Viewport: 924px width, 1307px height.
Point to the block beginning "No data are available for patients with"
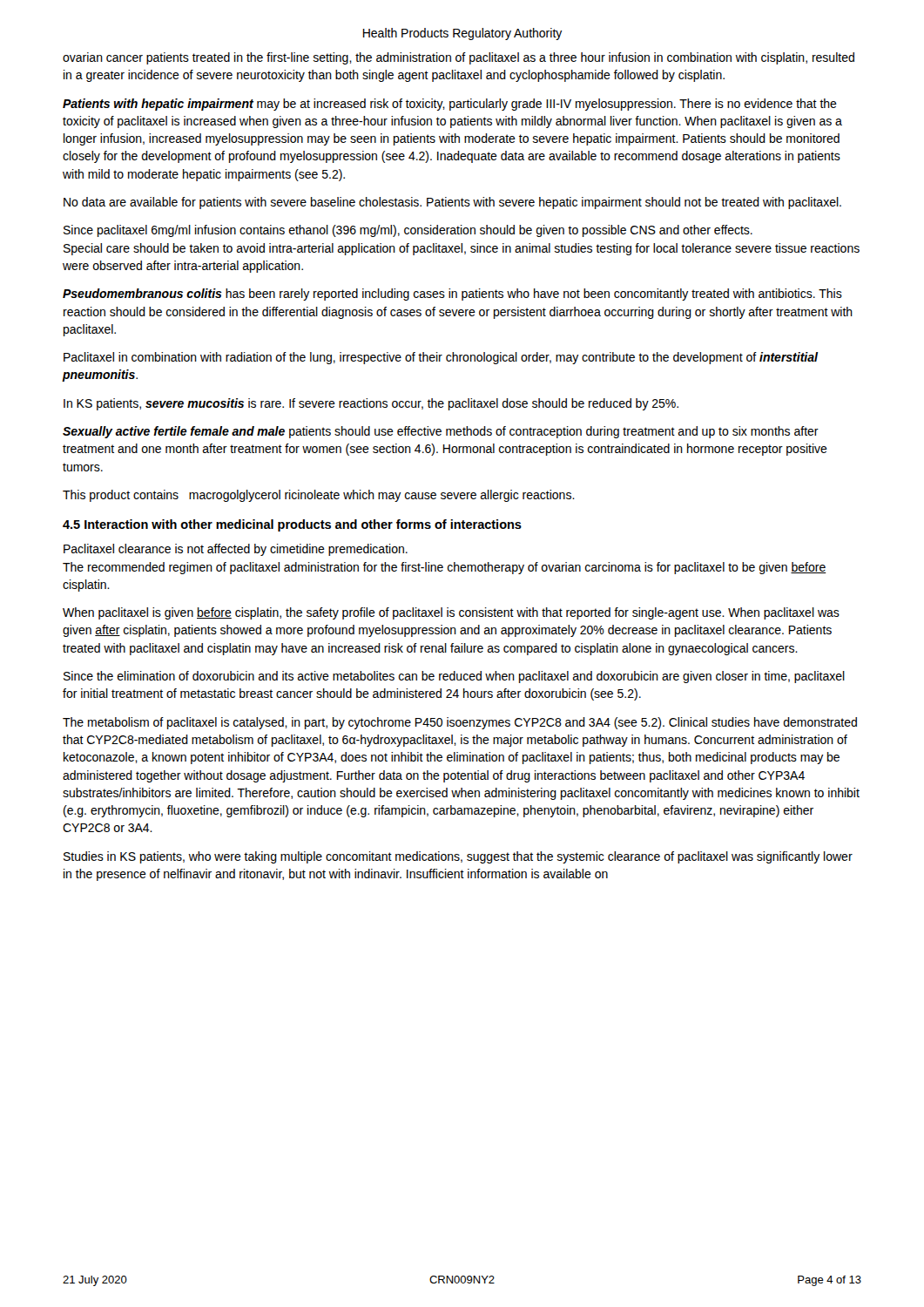click(452, 202)
